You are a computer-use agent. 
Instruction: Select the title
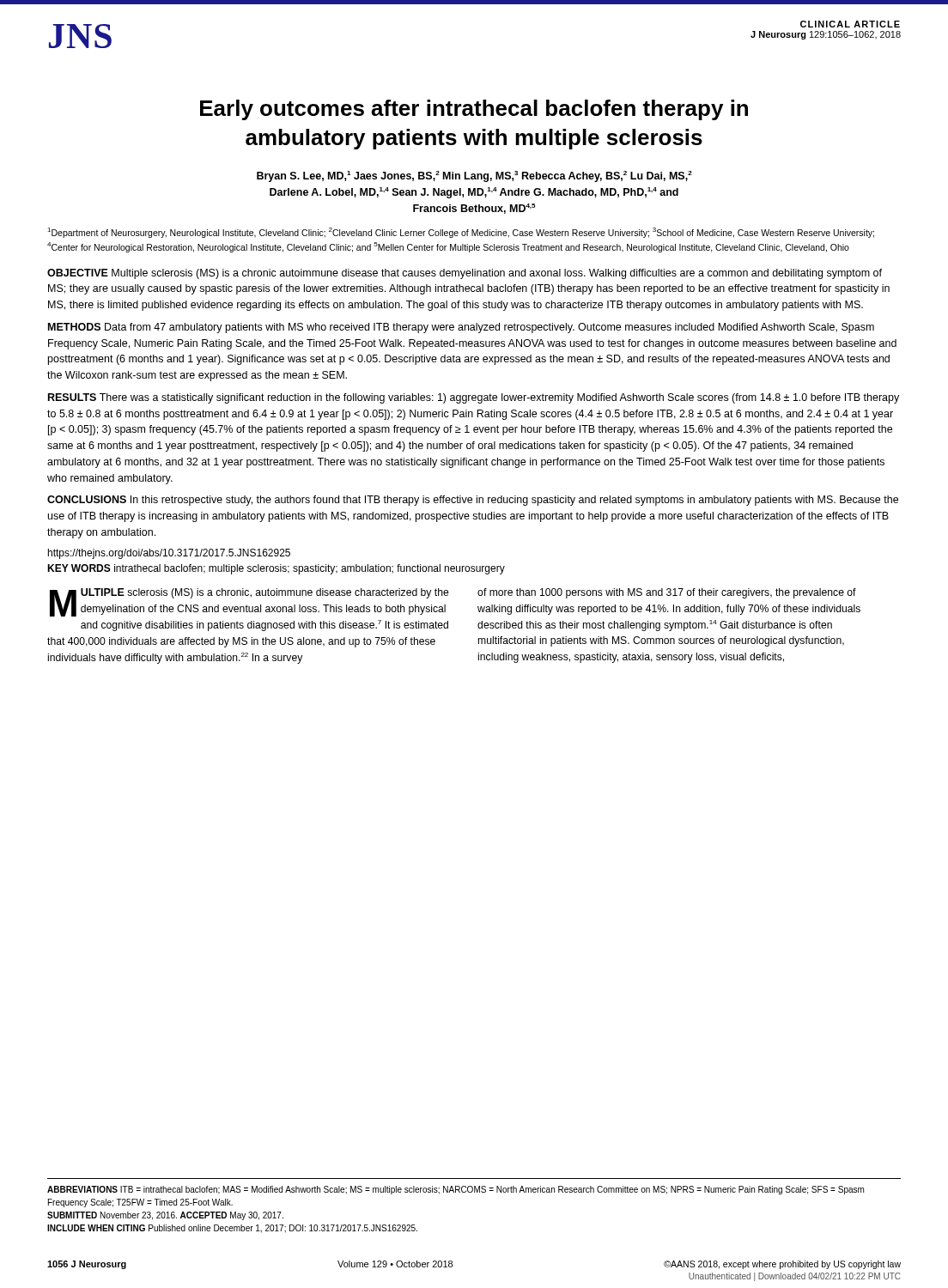(474, 123)
